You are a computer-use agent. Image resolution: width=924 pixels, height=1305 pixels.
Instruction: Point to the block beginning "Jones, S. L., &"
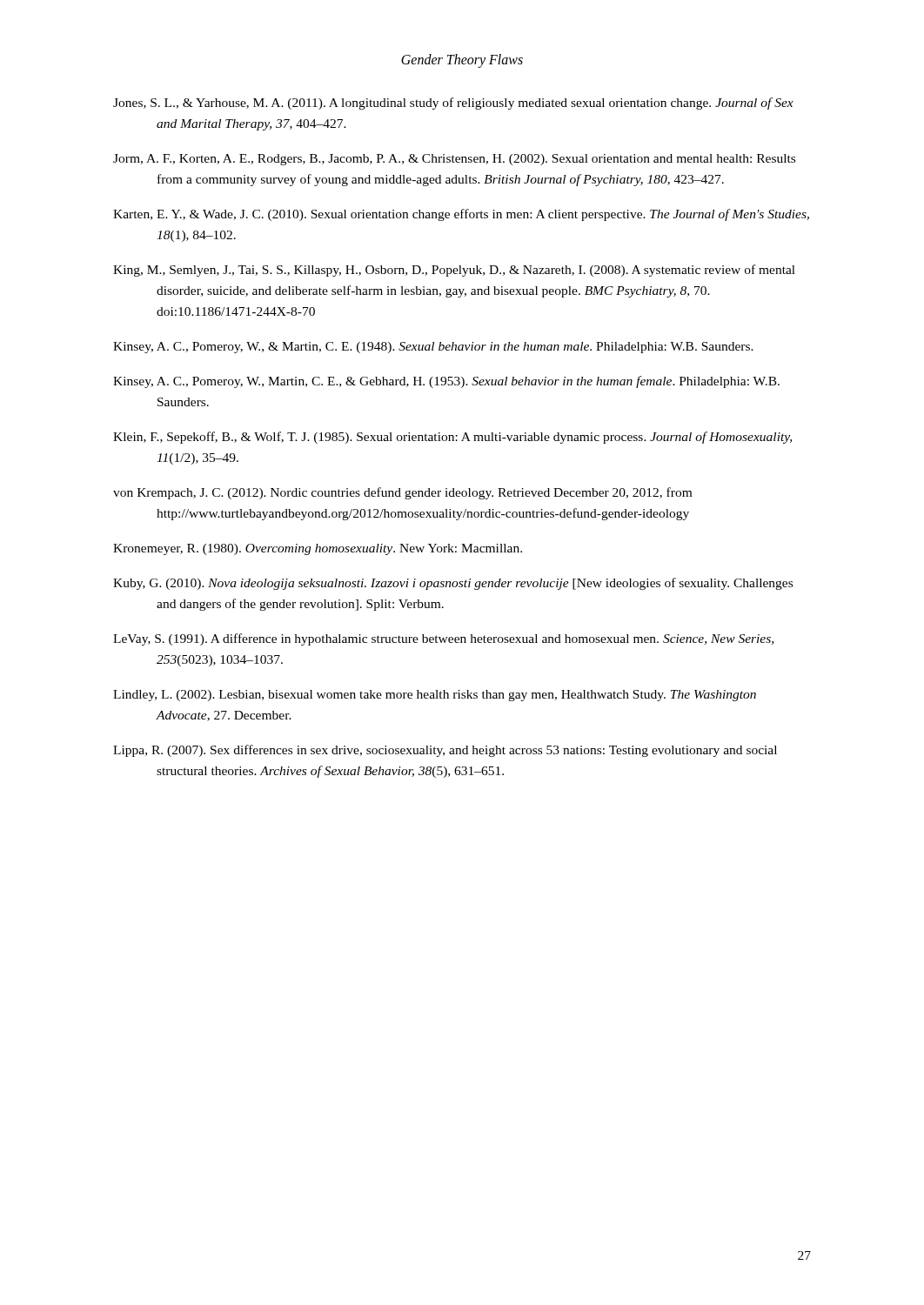pos(453,113)
